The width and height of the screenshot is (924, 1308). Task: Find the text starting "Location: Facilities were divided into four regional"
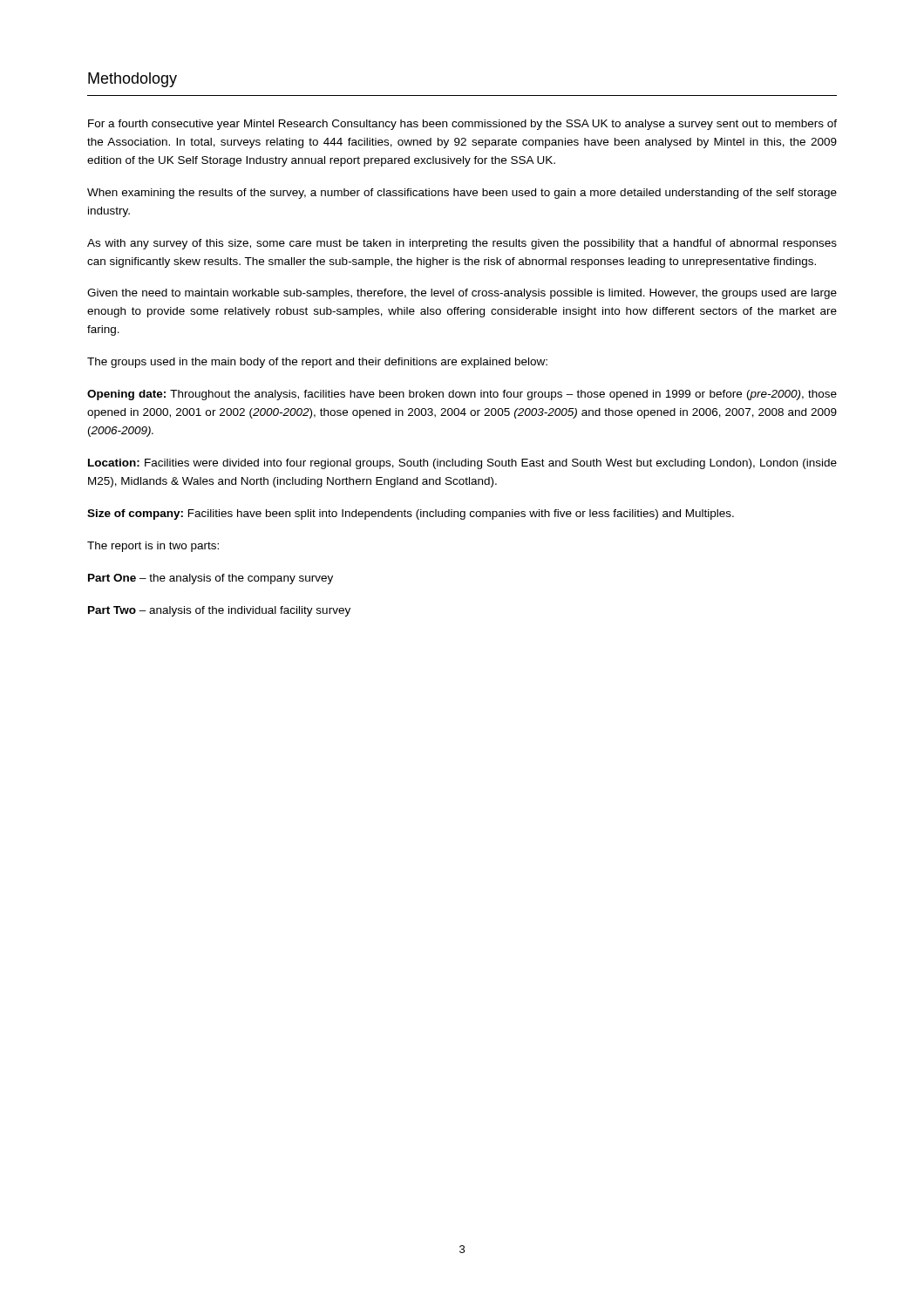tap(462, 472)
